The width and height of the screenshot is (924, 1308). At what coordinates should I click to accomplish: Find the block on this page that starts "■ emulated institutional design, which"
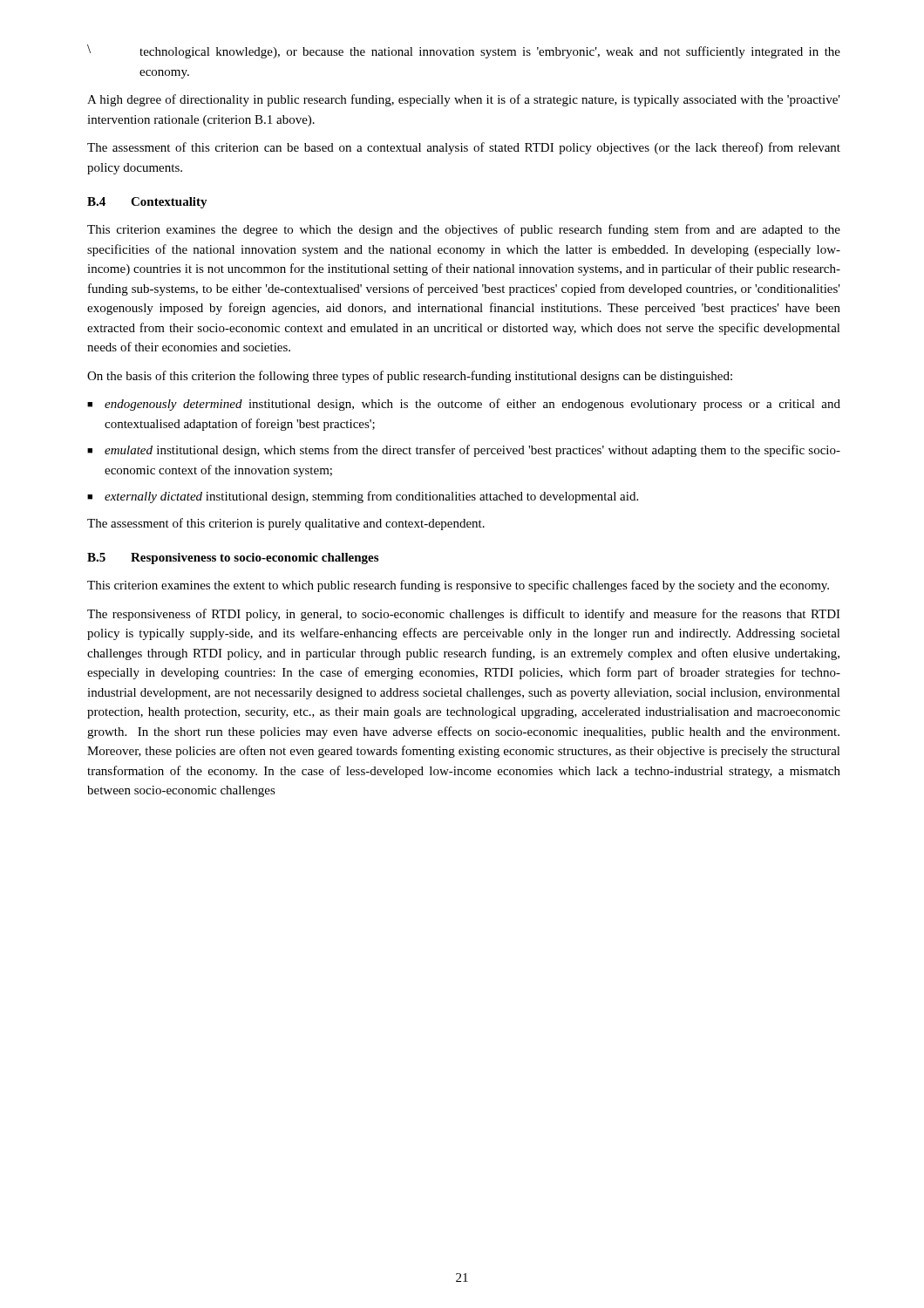pos(464,460)
